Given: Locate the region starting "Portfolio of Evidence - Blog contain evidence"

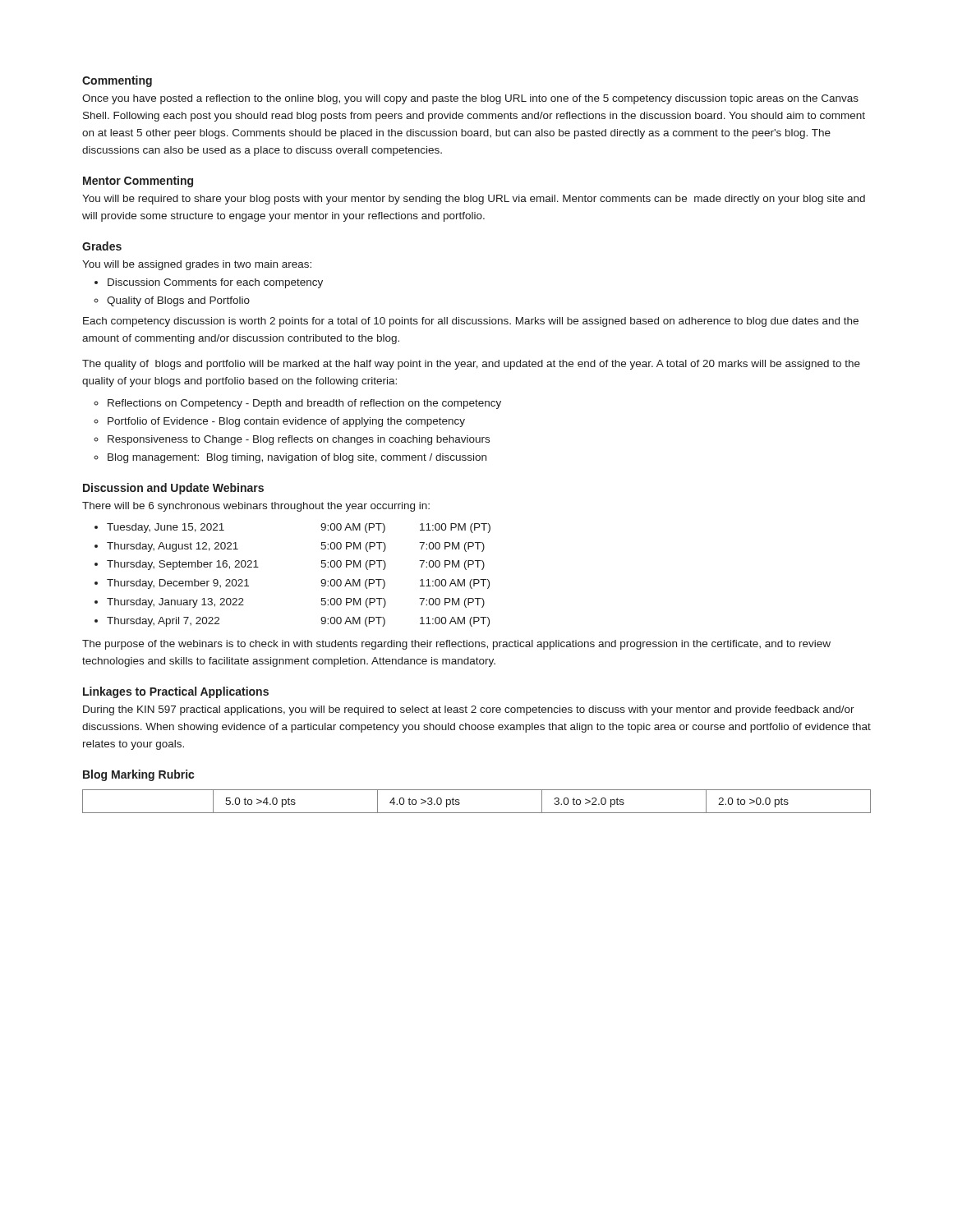Looking at the screenshot, I should click(286, 421).
